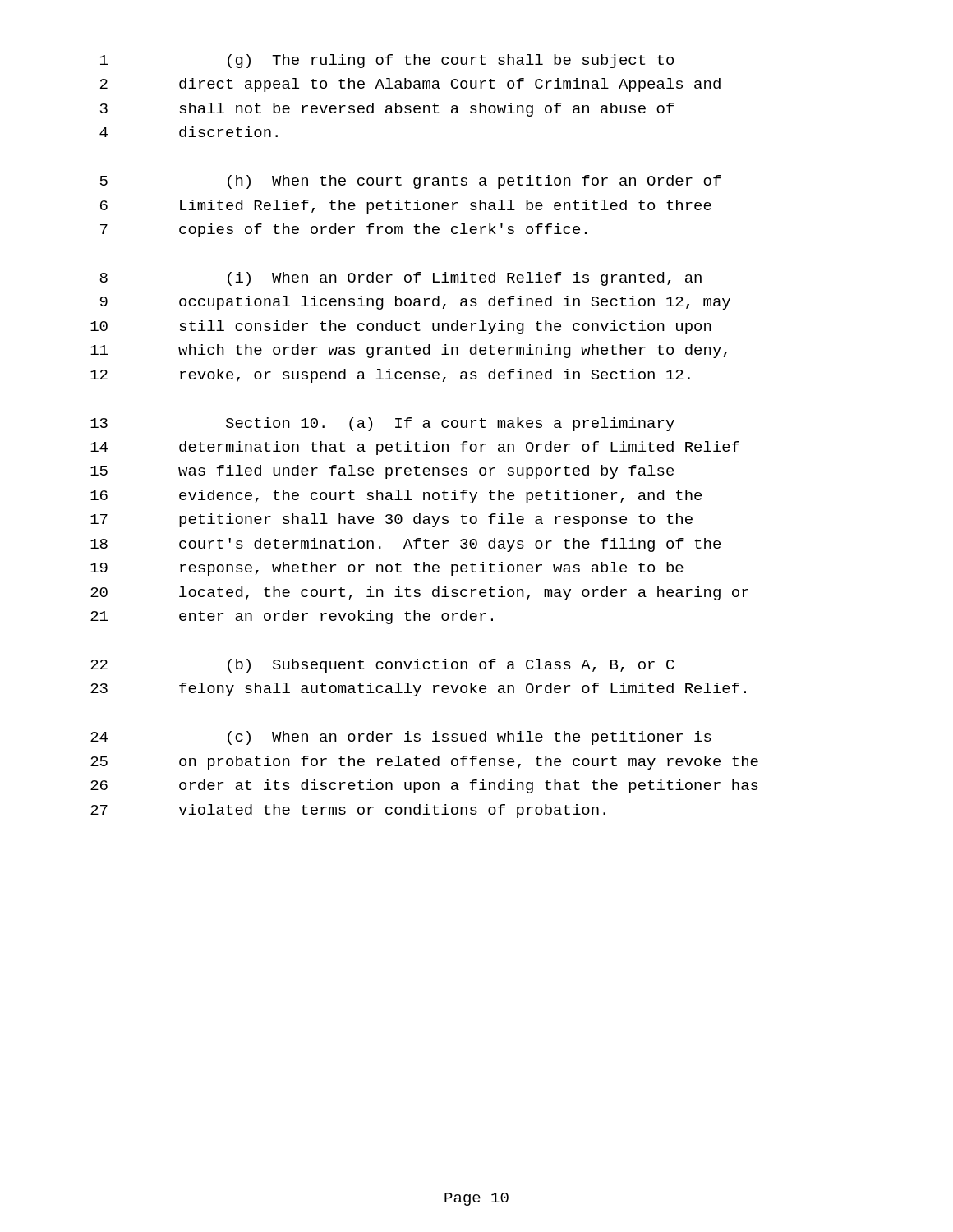Click on the block starting "22 (b) Subsequent conviction of"
The image size is (953, 1232).
485,666
